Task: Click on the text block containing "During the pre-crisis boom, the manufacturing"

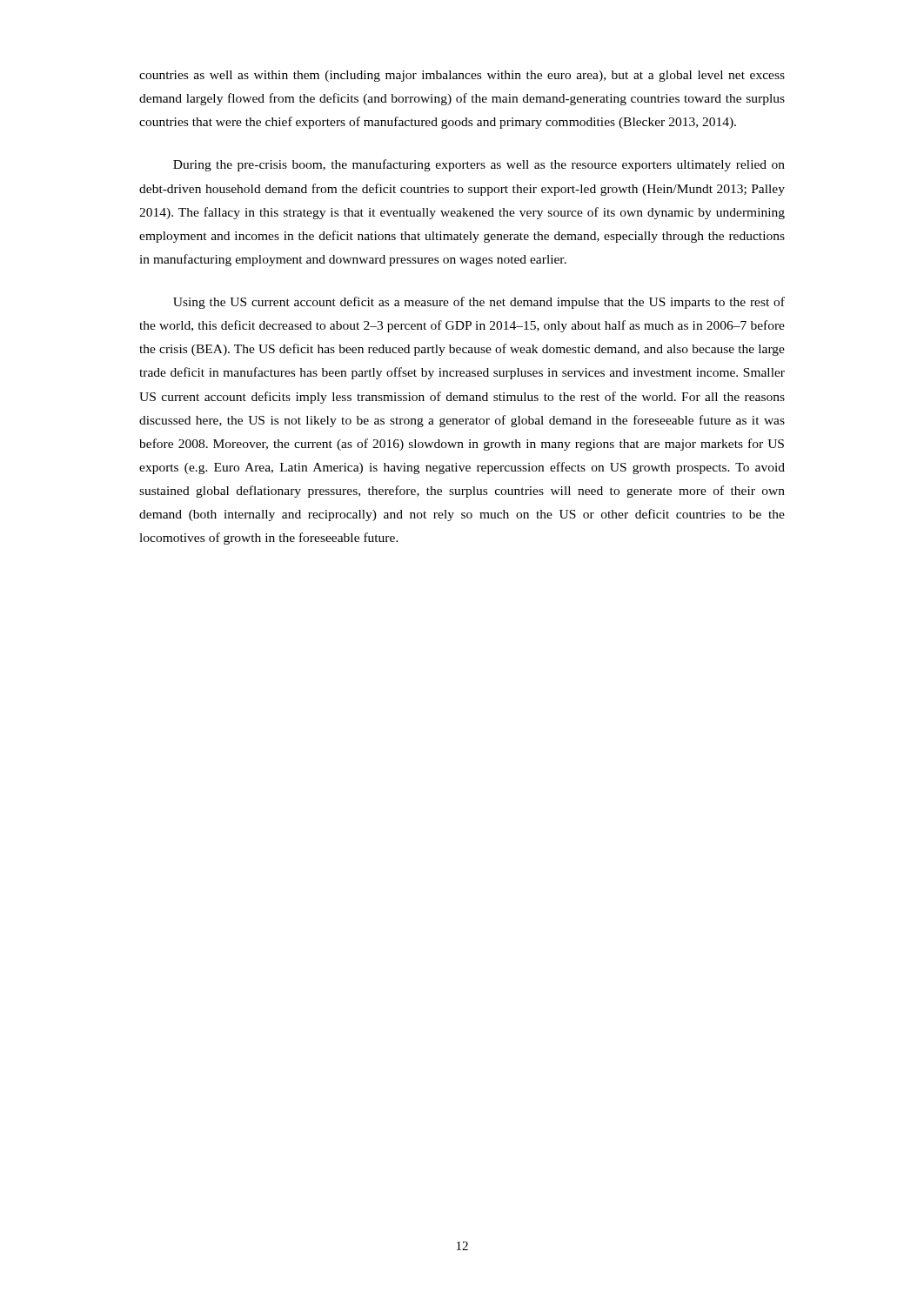Action: click(x=462, y=212)
